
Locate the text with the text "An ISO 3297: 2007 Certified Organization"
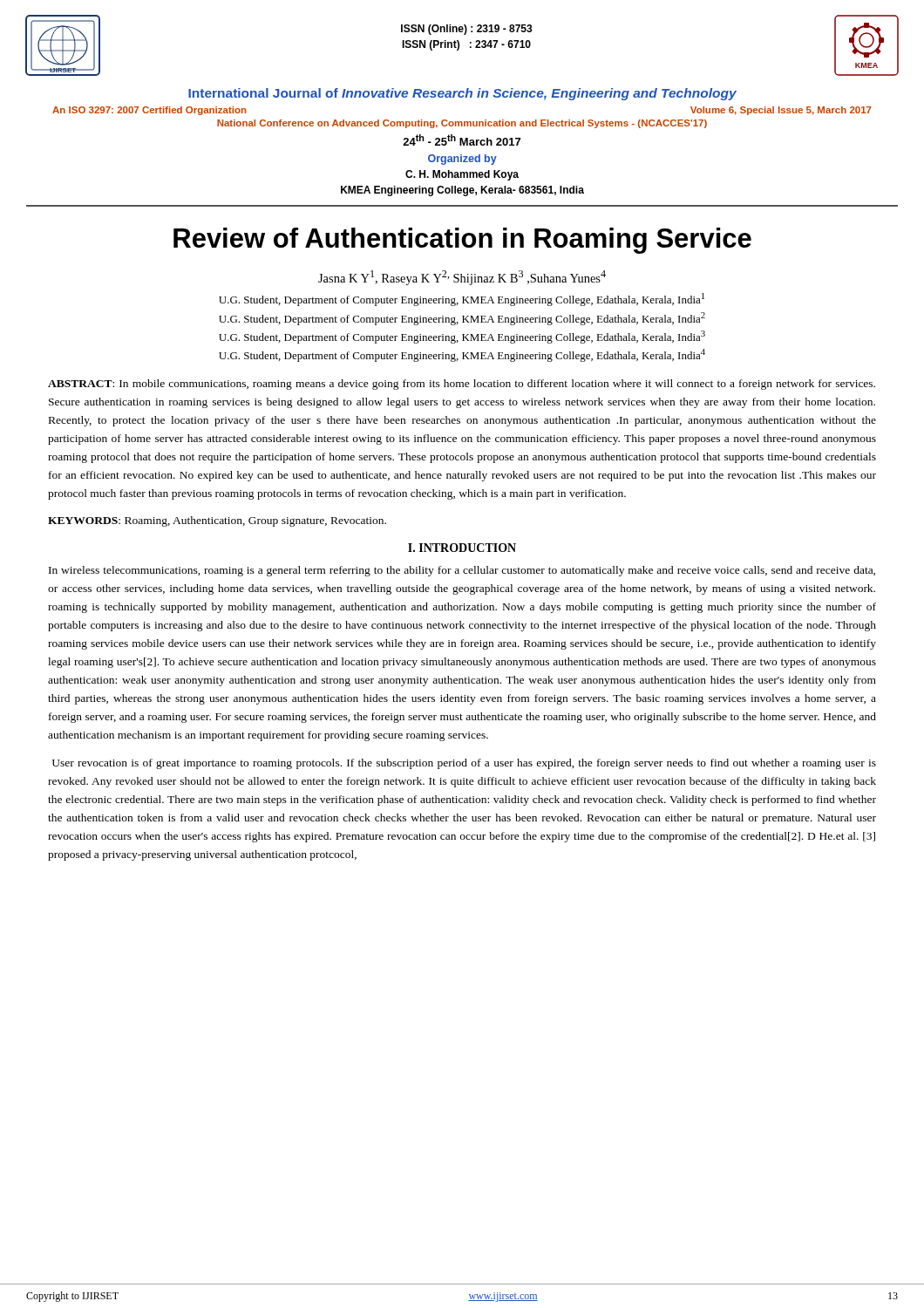pos(150,110)
